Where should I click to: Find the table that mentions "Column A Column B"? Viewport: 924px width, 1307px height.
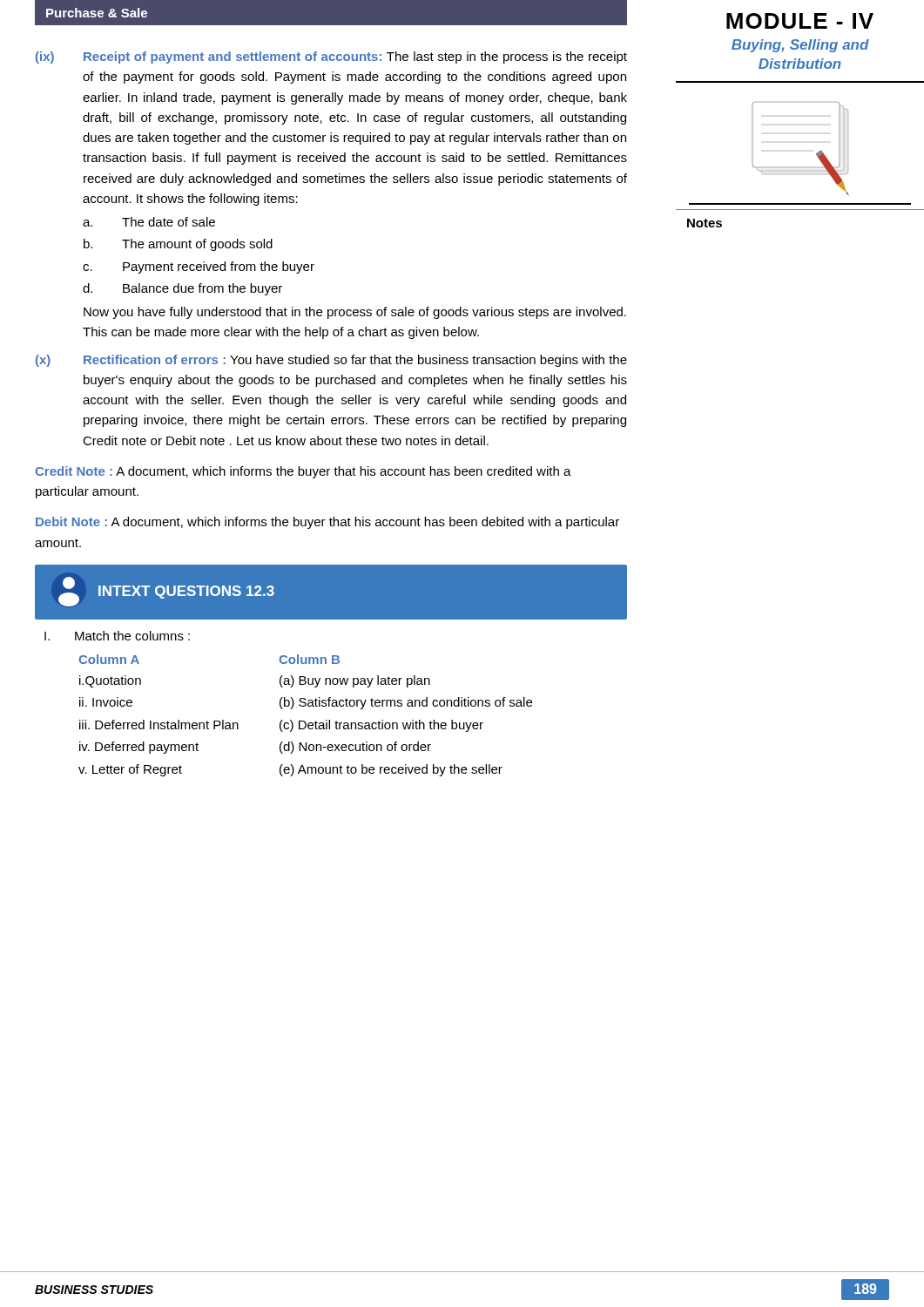click(353, 715)
